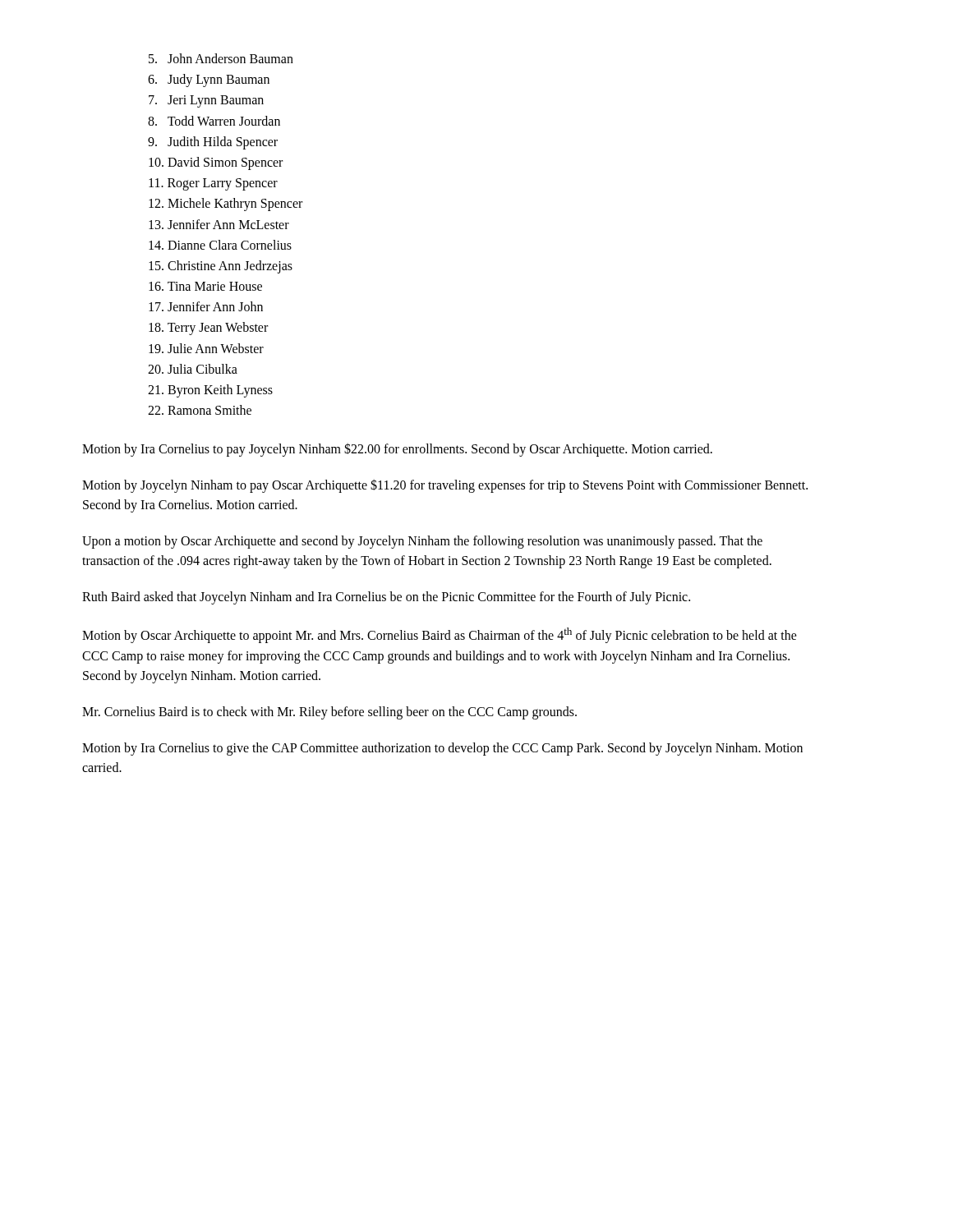Navigate to the text block starting "14. Dianne Clara Cornelius"

click(220, 245)
